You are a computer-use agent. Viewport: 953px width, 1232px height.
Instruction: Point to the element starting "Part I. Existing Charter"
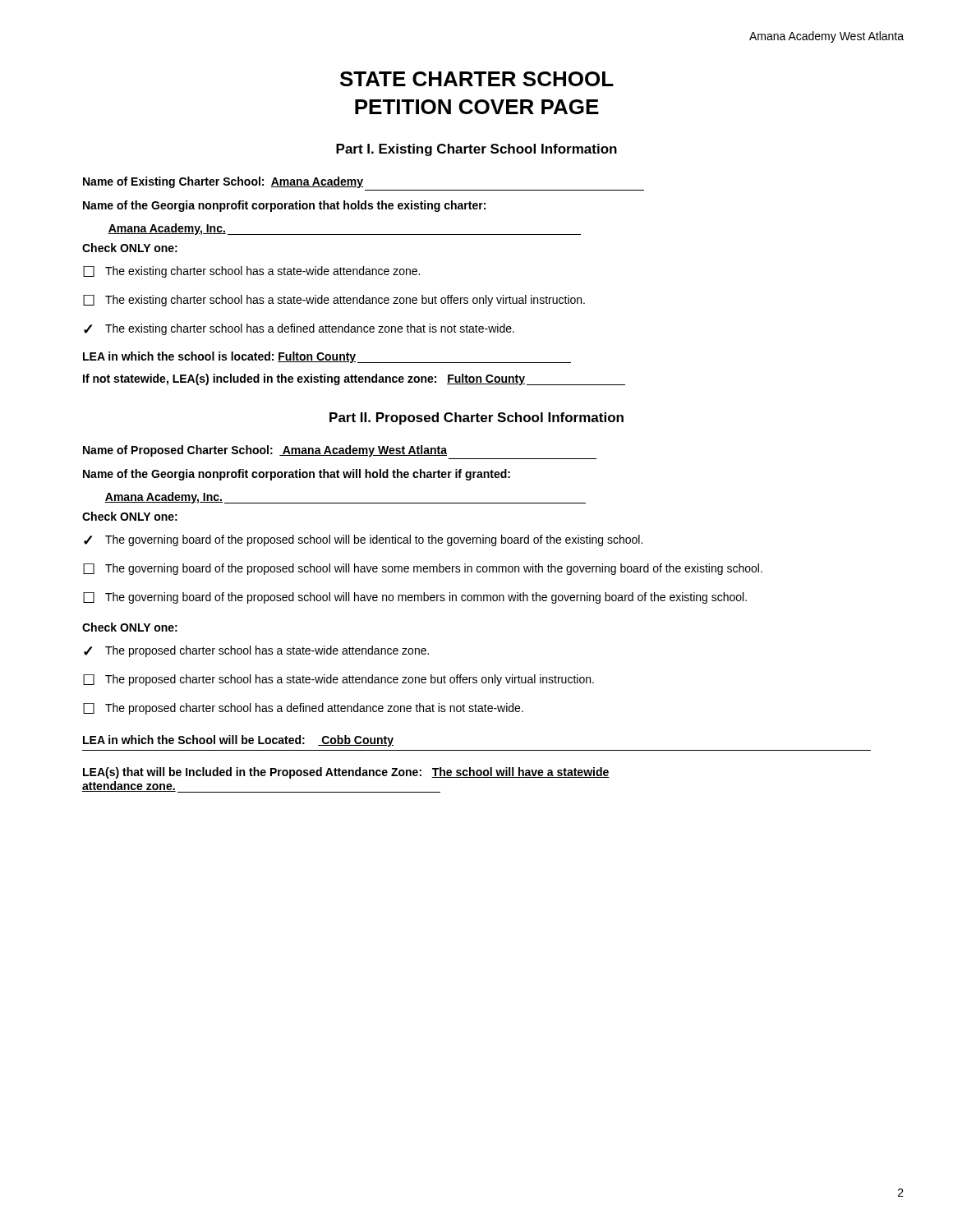(476, 149)
